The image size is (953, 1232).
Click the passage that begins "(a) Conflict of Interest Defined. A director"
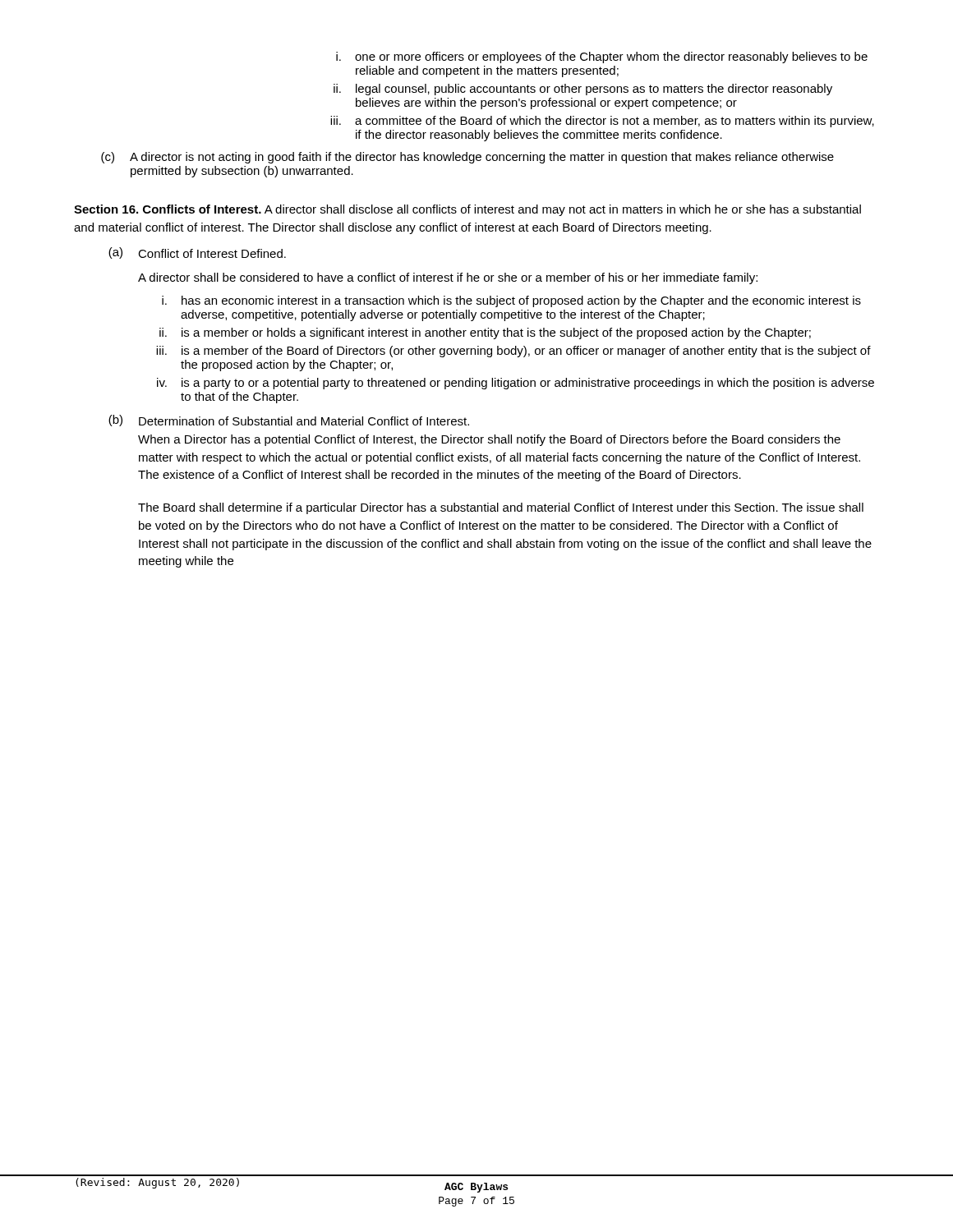pyautogui.click(x=476, y=326)
